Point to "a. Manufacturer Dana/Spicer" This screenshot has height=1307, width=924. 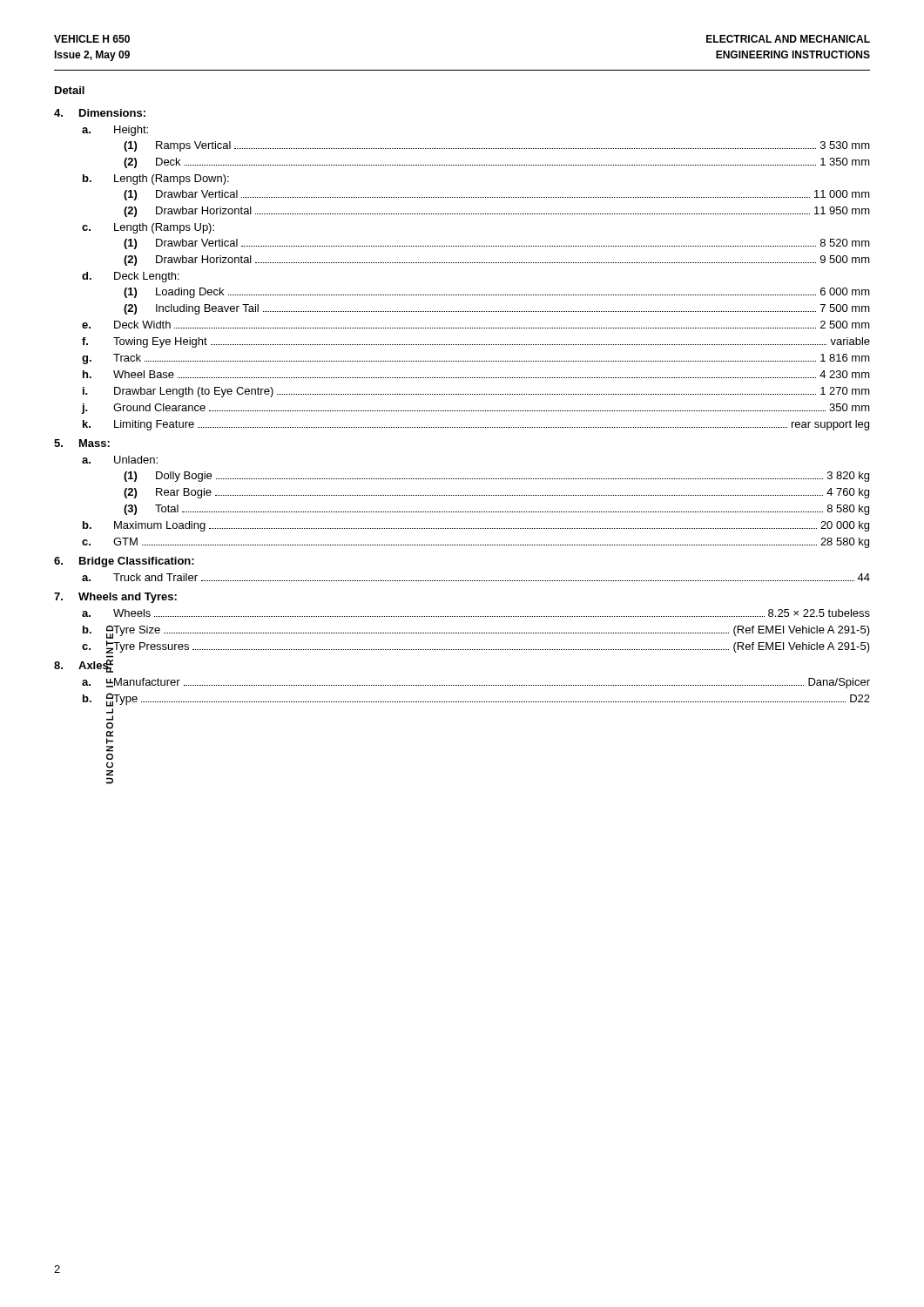pyautogui.click(x=476, y=682)
